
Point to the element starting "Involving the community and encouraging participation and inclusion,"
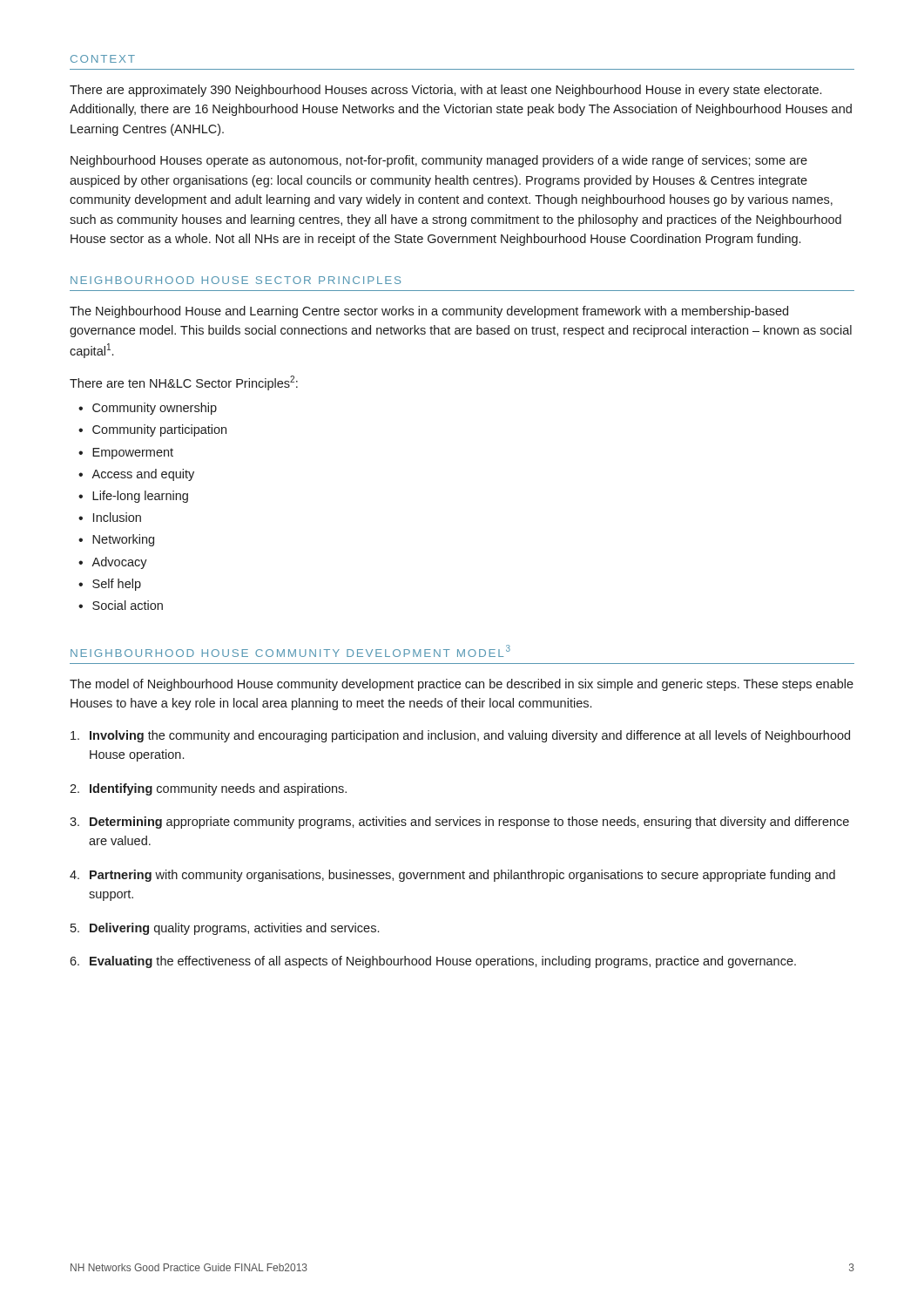[462, 745]
